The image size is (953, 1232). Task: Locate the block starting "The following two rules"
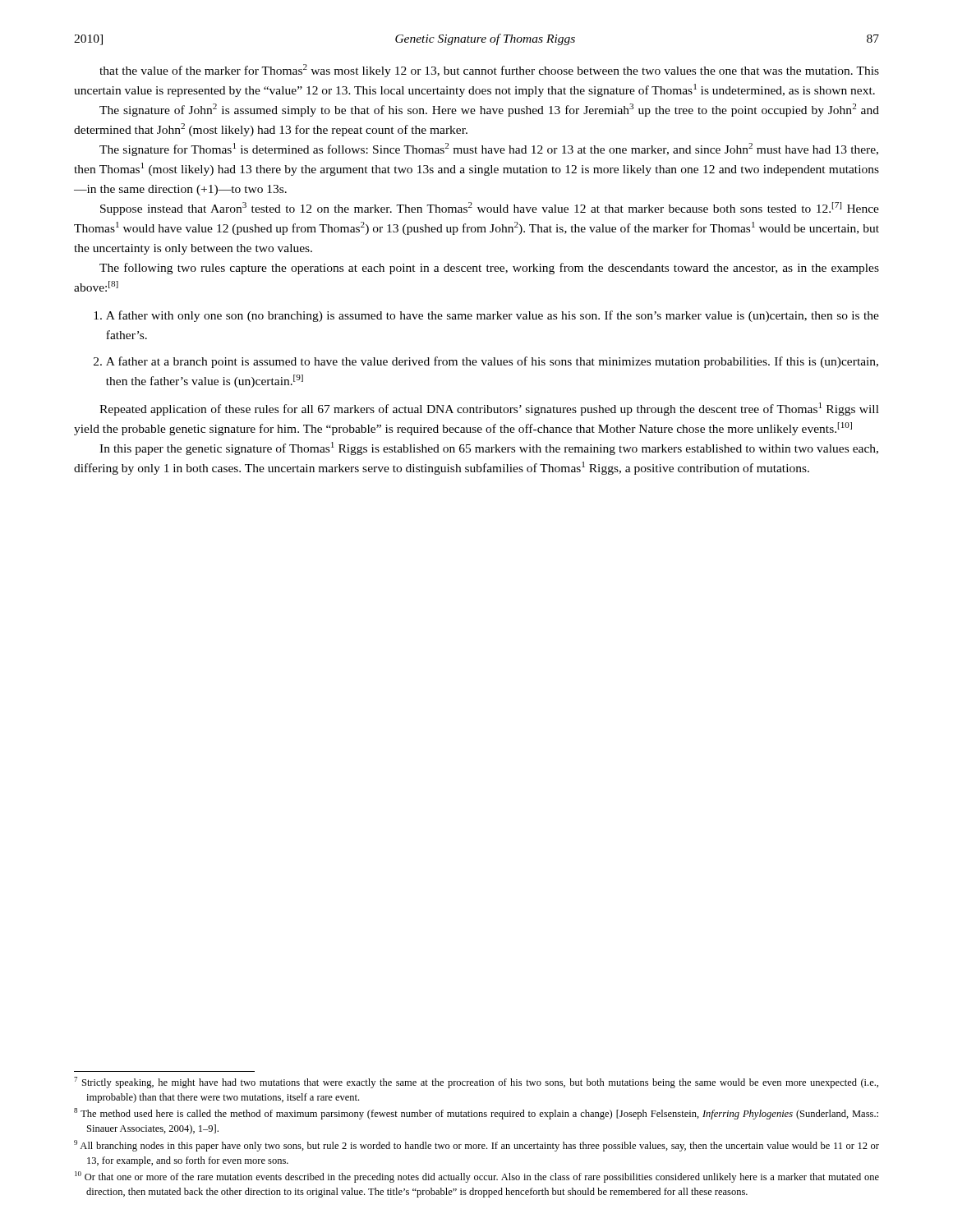click(476, 278)
